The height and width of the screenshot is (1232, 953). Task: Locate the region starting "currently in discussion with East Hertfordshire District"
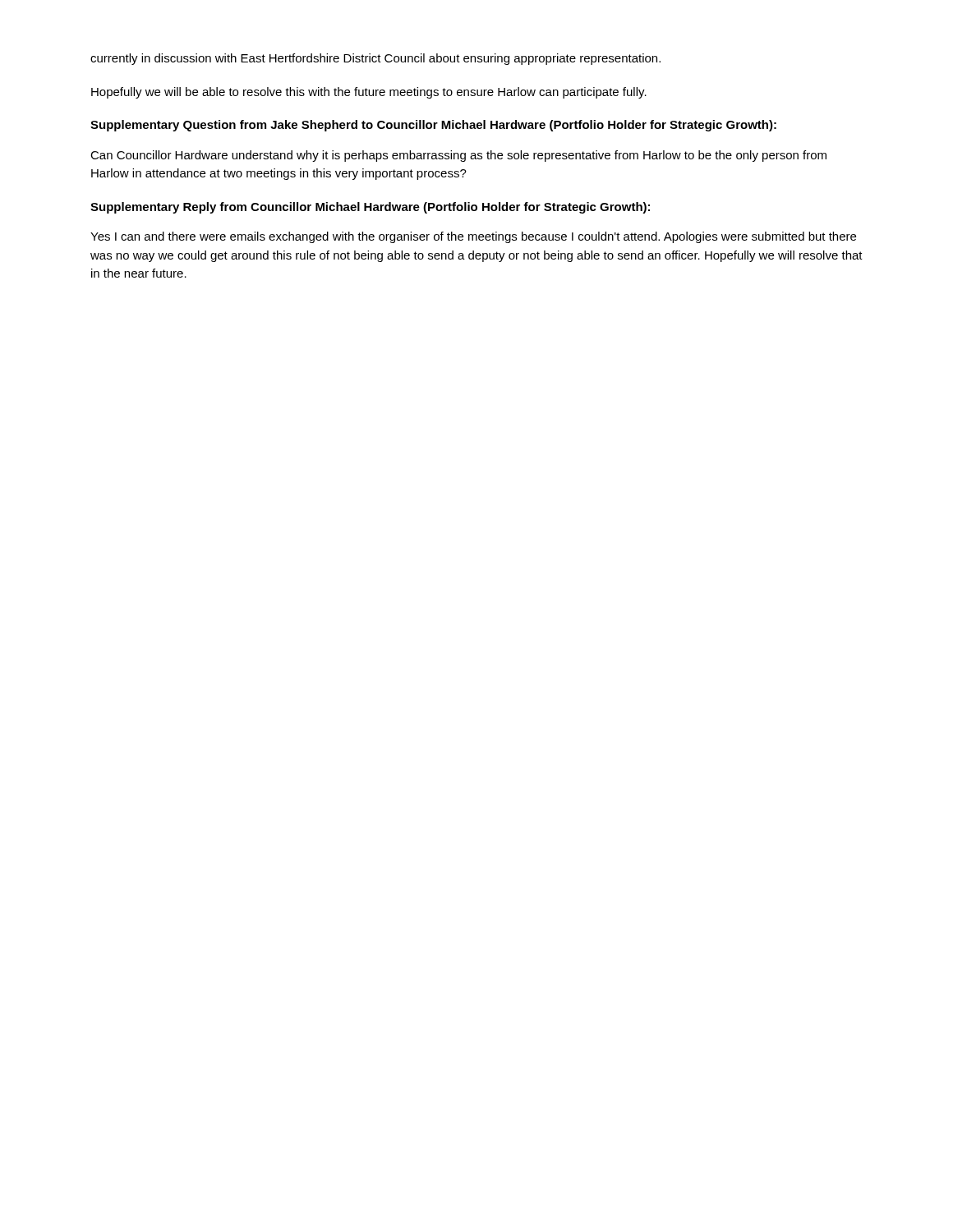click(376, 58)
